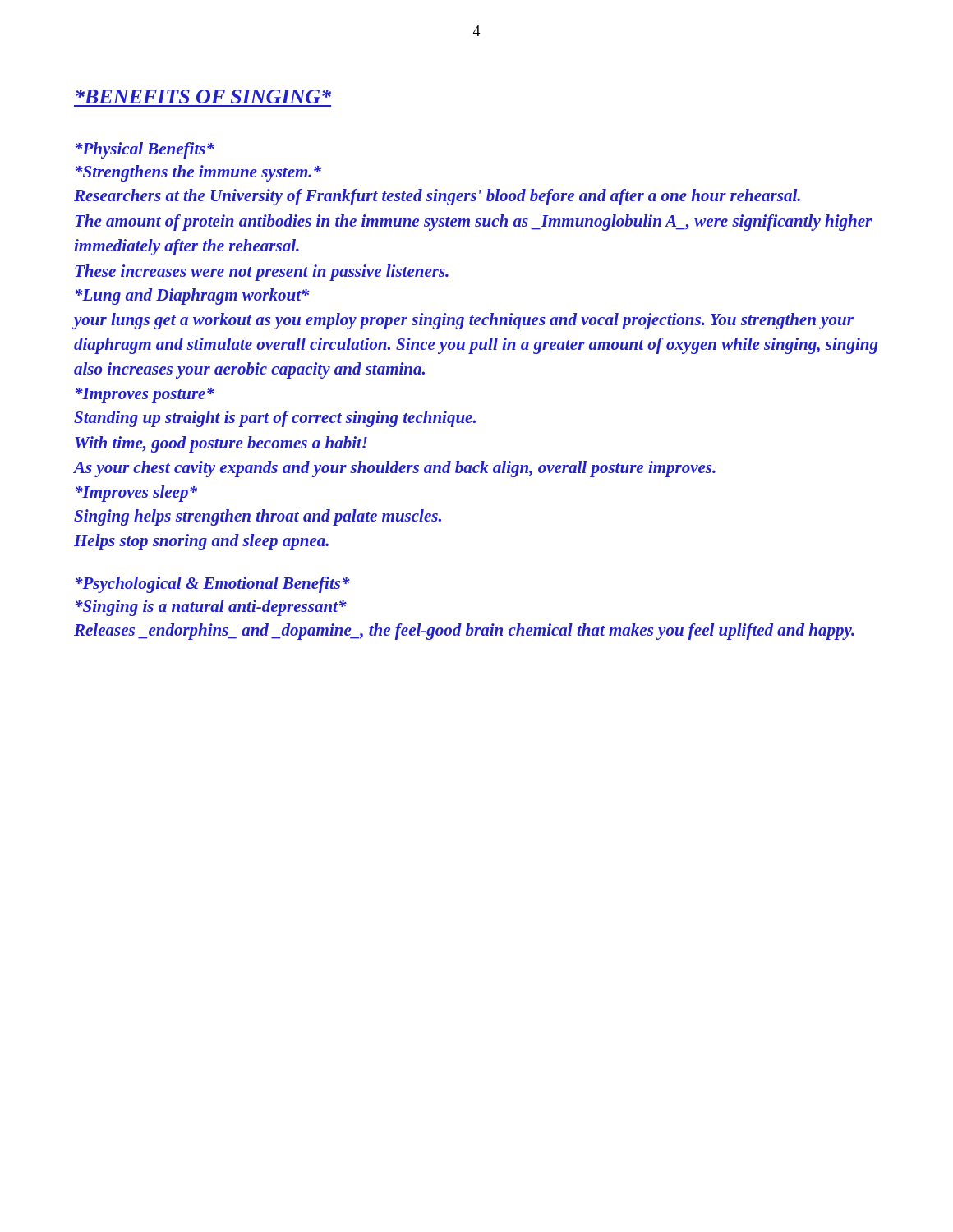
Task: Find the block on this page that starts "Standing up straight is part of correct singing"
Action: (276, 417)
